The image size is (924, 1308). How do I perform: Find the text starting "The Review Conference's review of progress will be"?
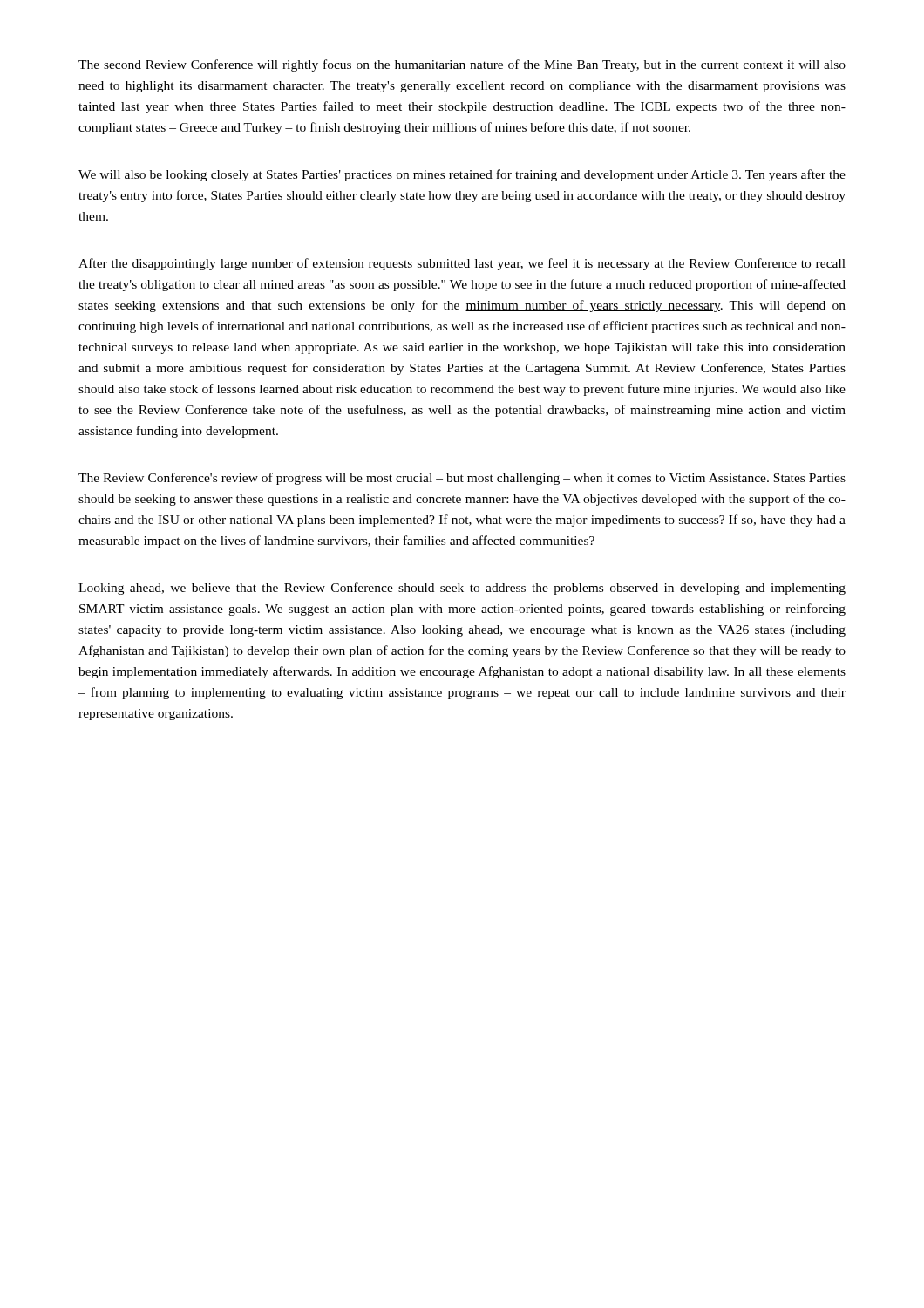(462, 509)
